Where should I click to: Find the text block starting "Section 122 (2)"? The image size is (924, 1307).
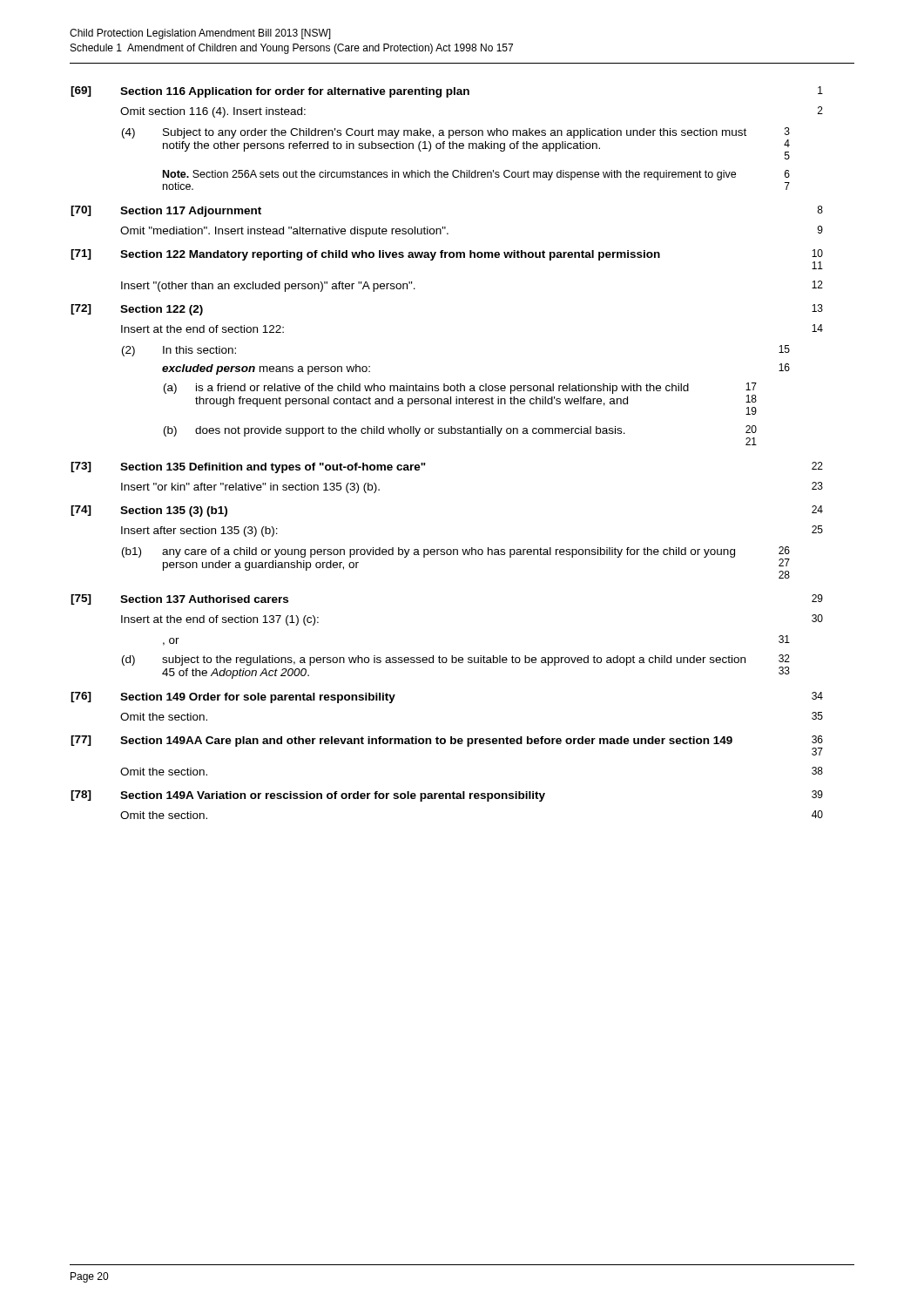click(162, 309)
